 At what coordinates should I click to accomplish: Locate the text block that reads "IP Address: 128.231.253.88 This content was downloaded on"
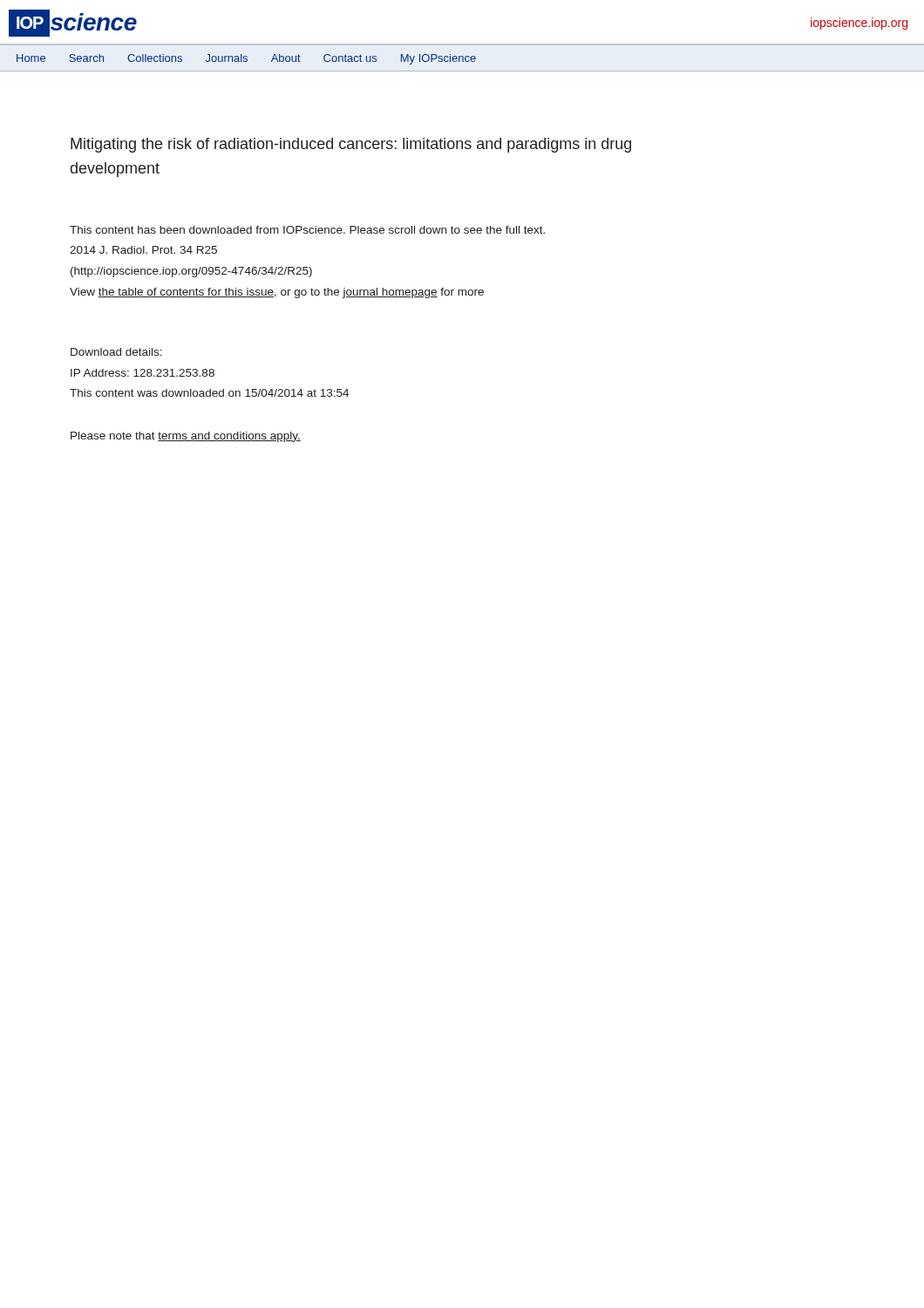(x=209, y=383)
